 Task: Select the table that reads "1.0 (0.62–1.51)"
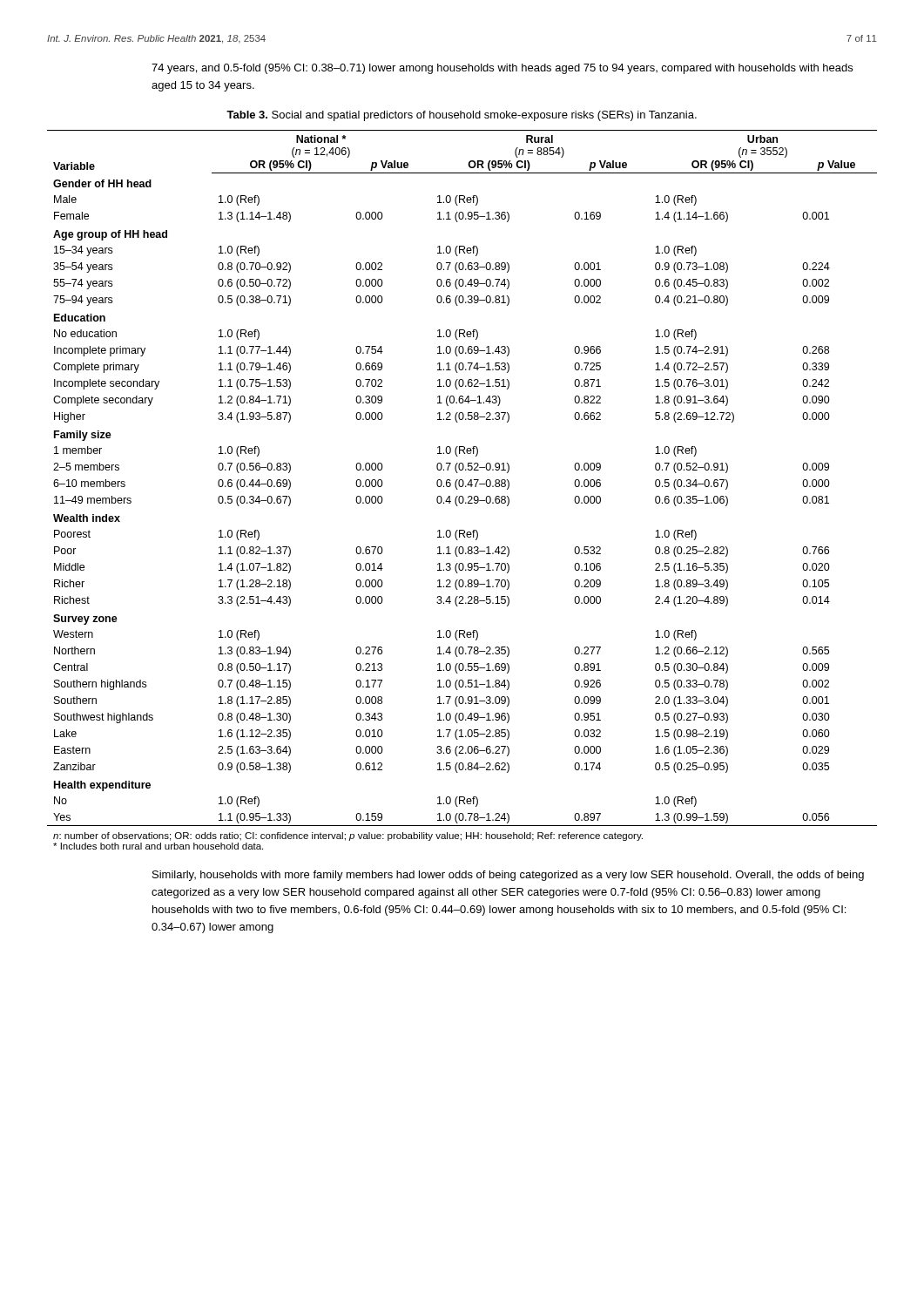pos(462,492)
